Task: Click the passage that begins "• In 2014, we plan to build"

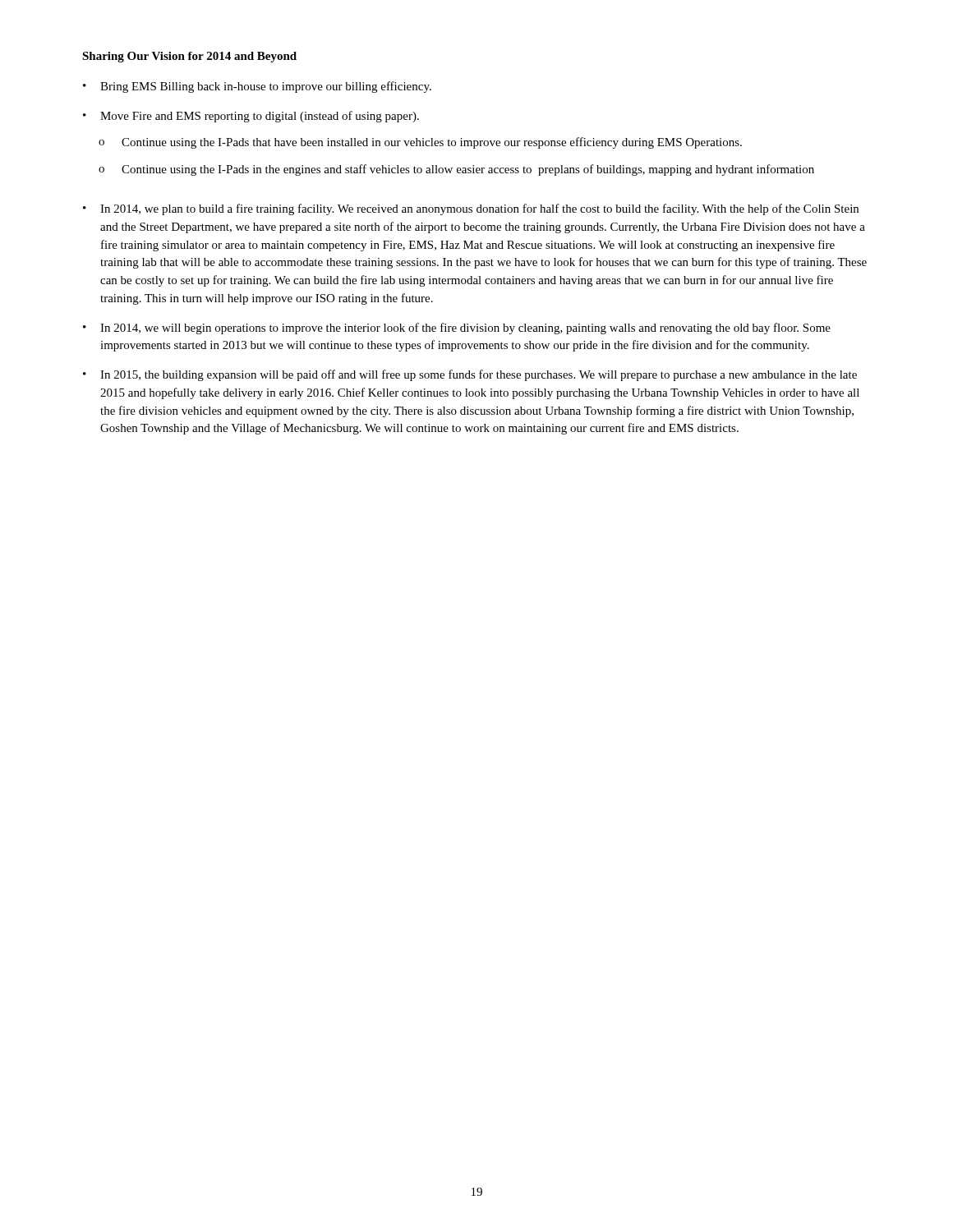Action: [x=476, y=254]
